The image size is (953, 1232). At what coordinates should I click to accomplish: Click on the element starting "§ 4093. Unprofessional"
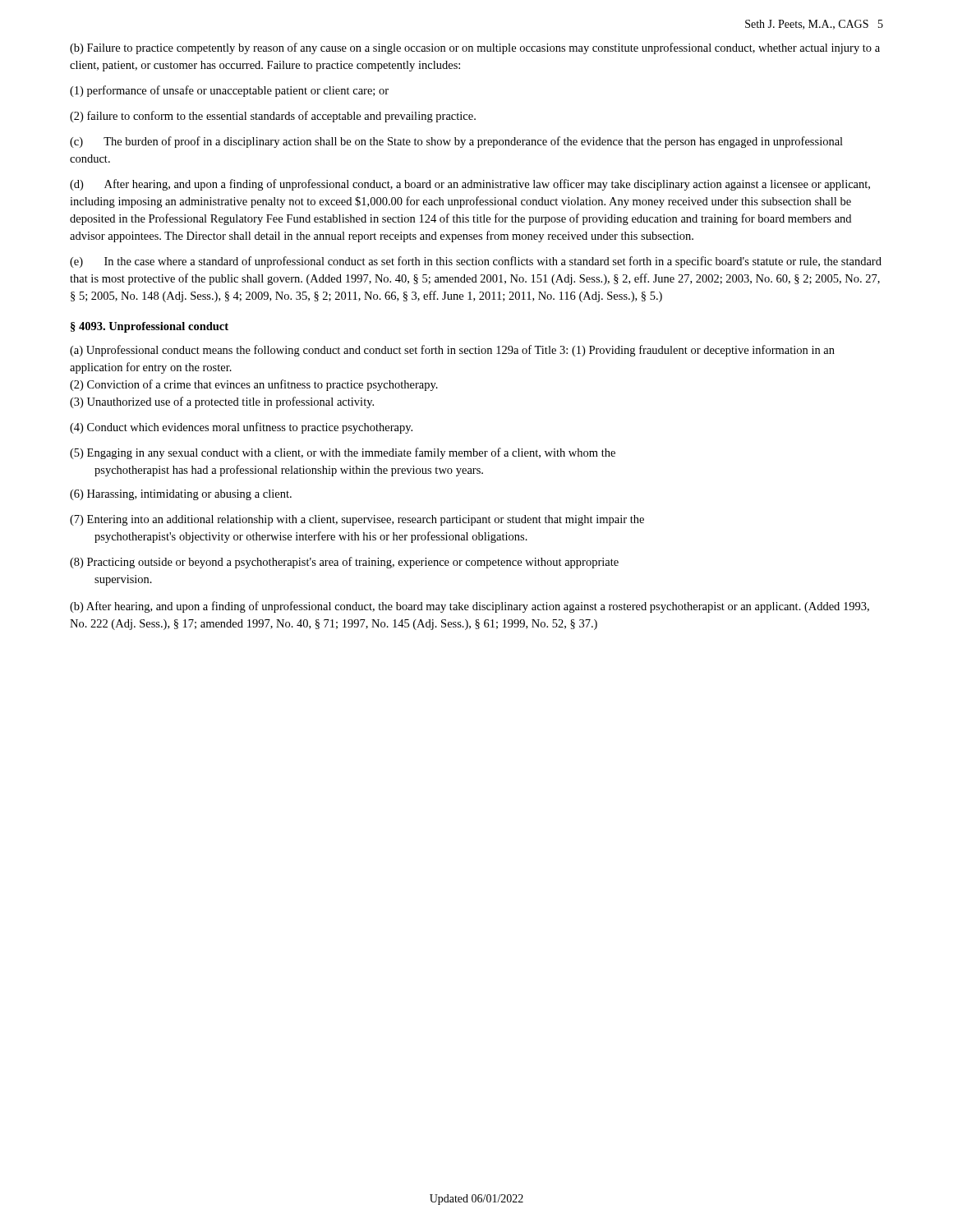149,326
